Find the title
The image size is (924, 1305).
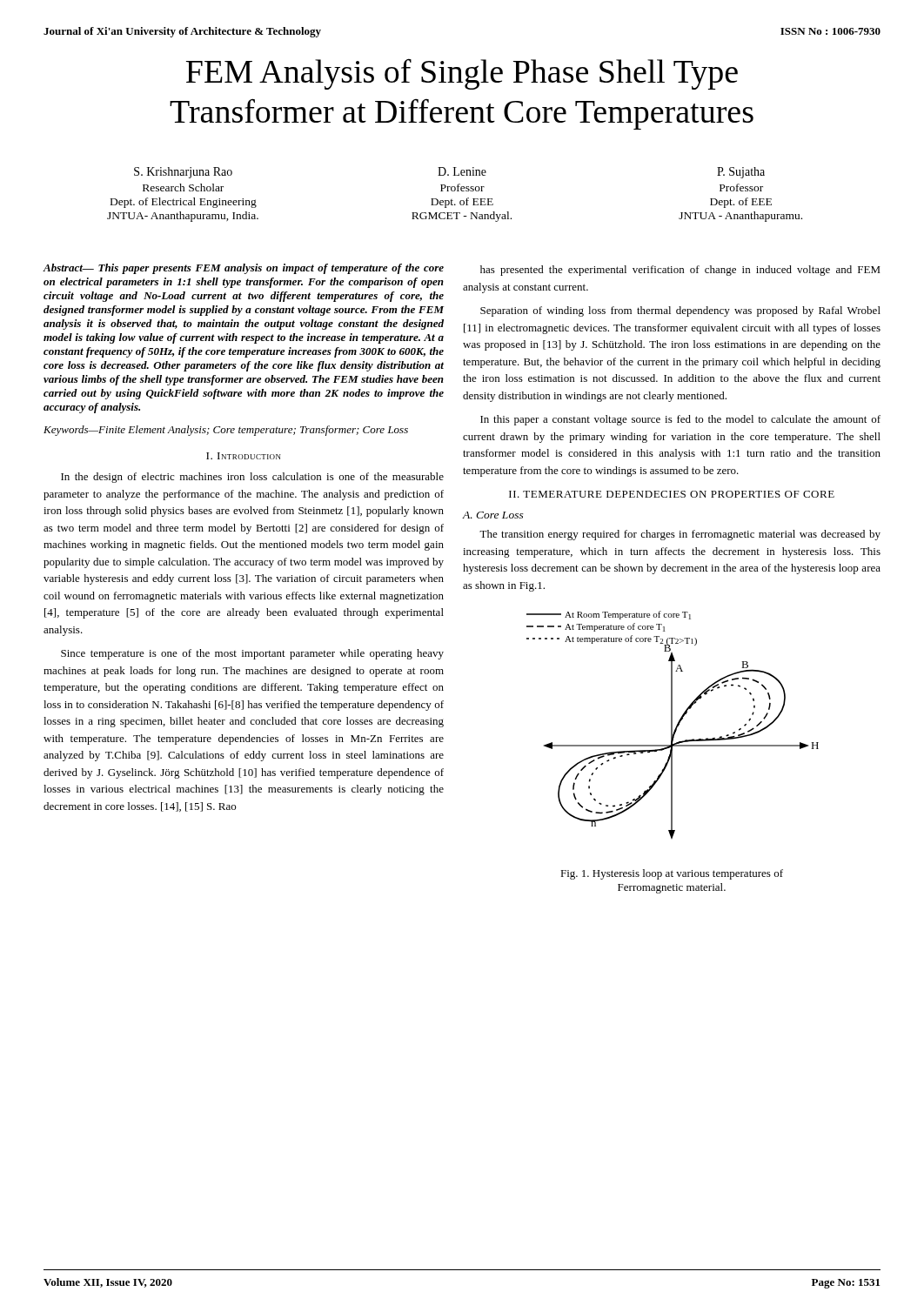462,92
